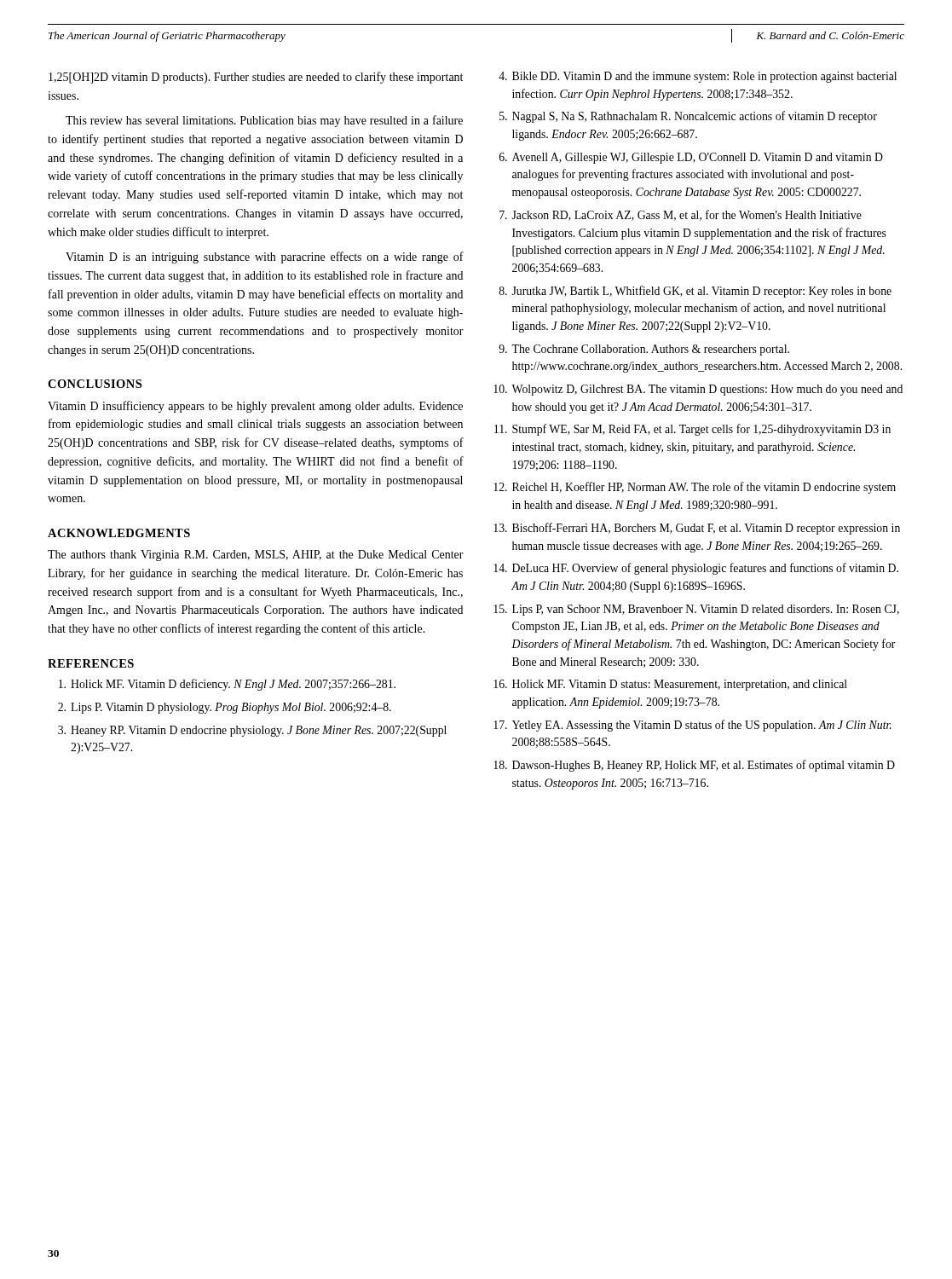Click the passage that begins "8. Jurutka JW,"
This screenshot has width=952, height=1279.
click(697, 309)
